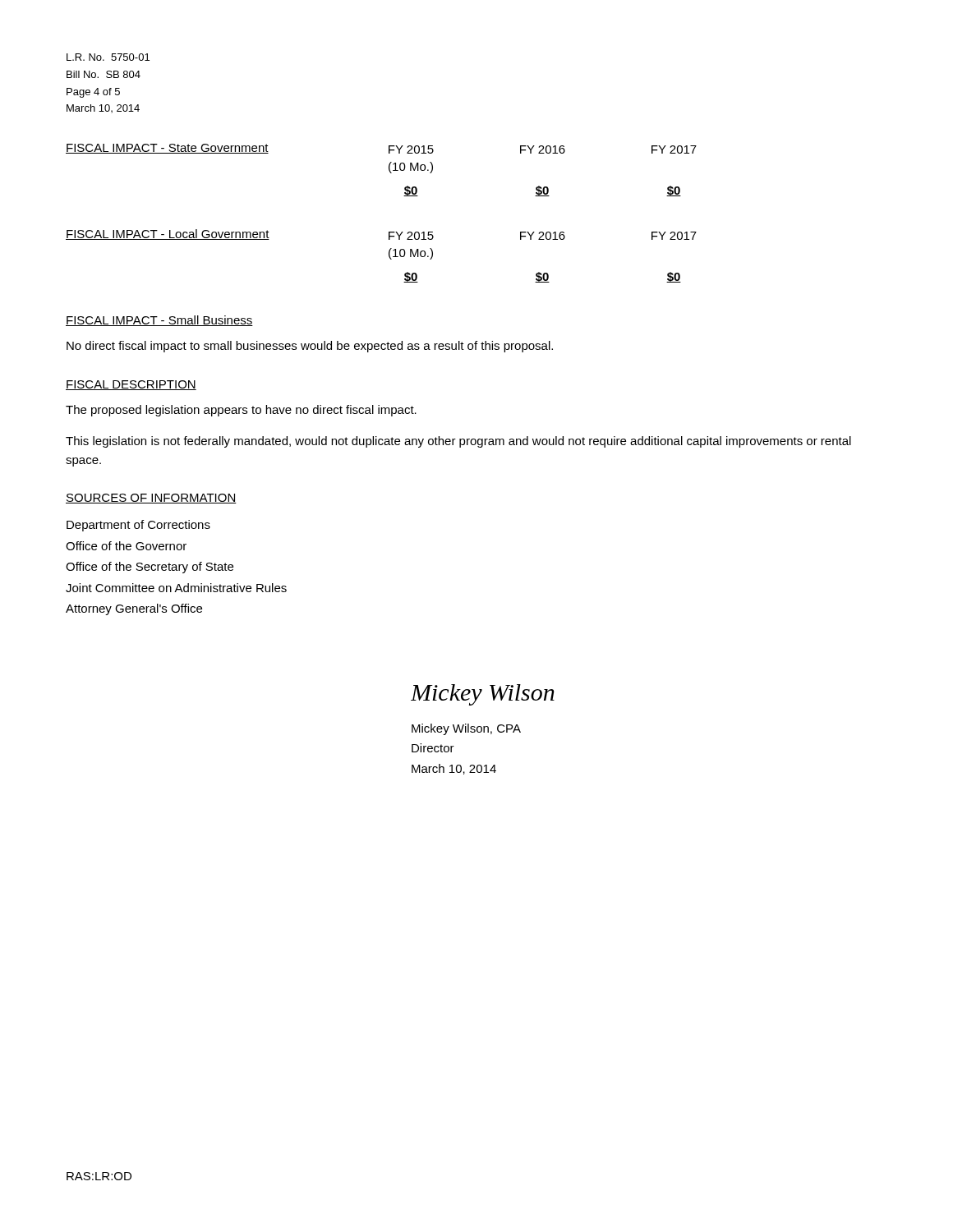Locate the list item with the text "Attorney General's Office"
This screenshot has height=1232, width=953.
pos(134,608)
